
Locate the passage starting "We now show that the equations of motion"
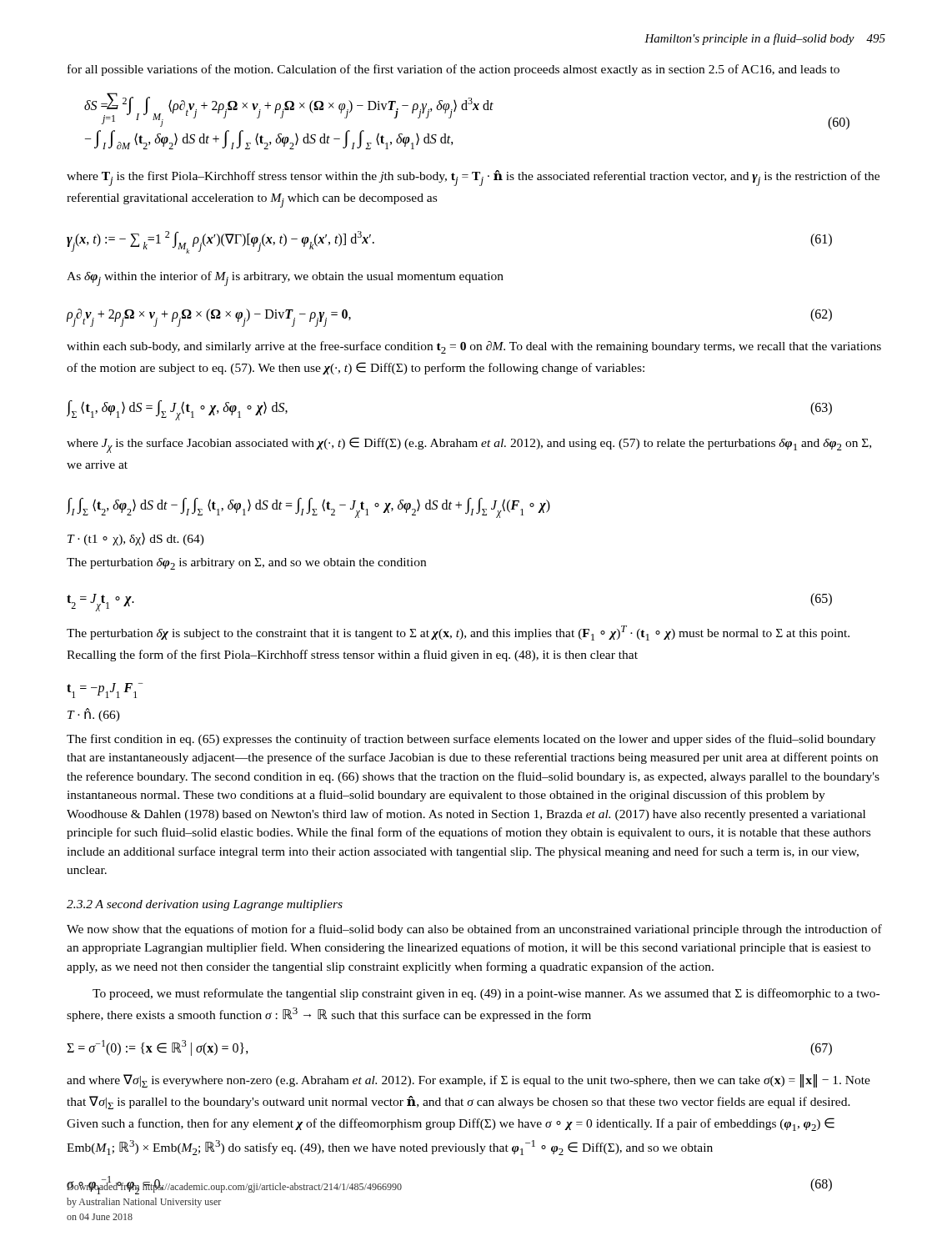[474, 947]
